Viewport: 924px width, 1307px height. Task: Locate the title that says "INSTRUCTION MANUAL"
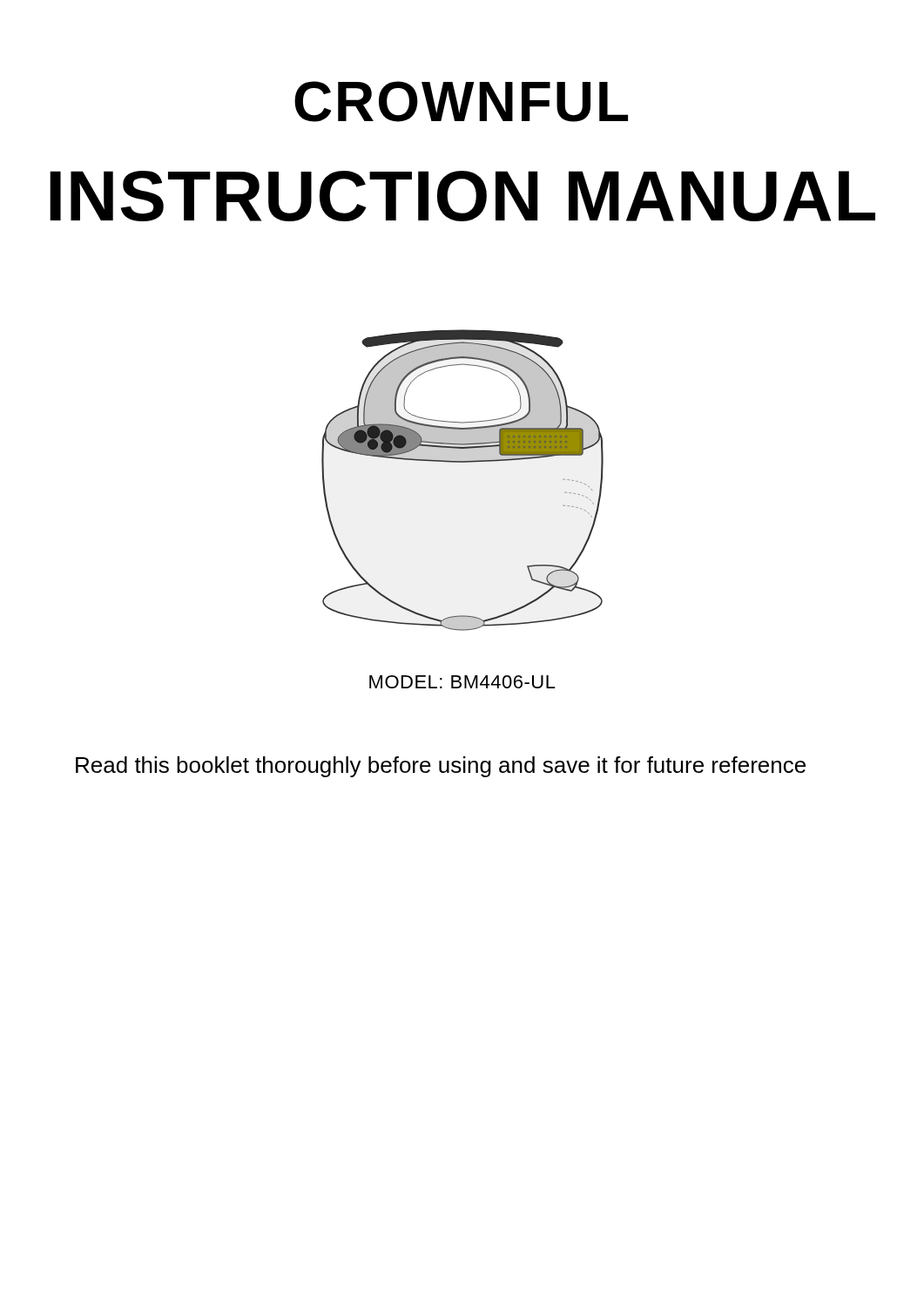coord(462,196)
